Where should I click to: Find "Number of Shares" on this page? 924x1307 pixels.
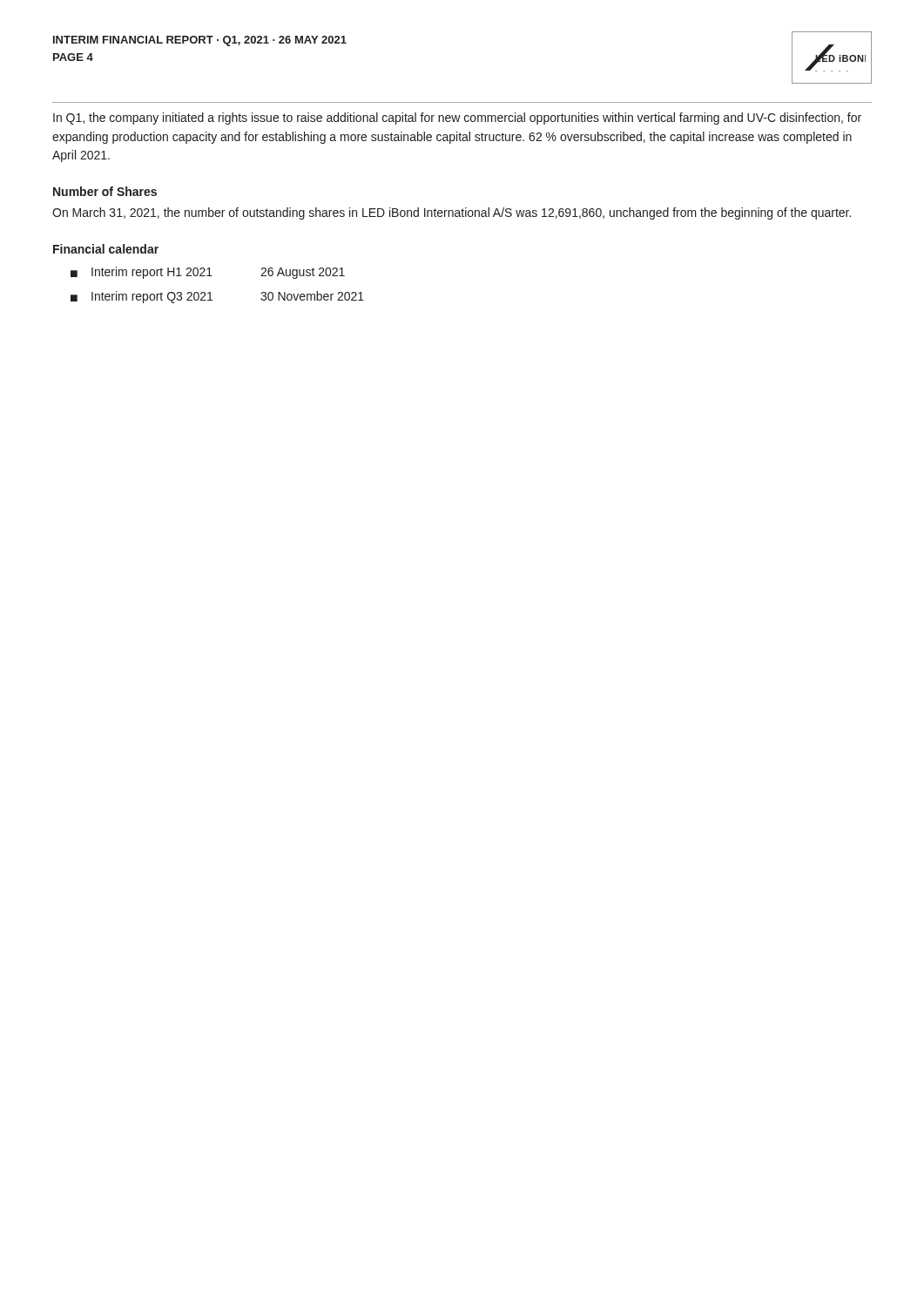105,192
